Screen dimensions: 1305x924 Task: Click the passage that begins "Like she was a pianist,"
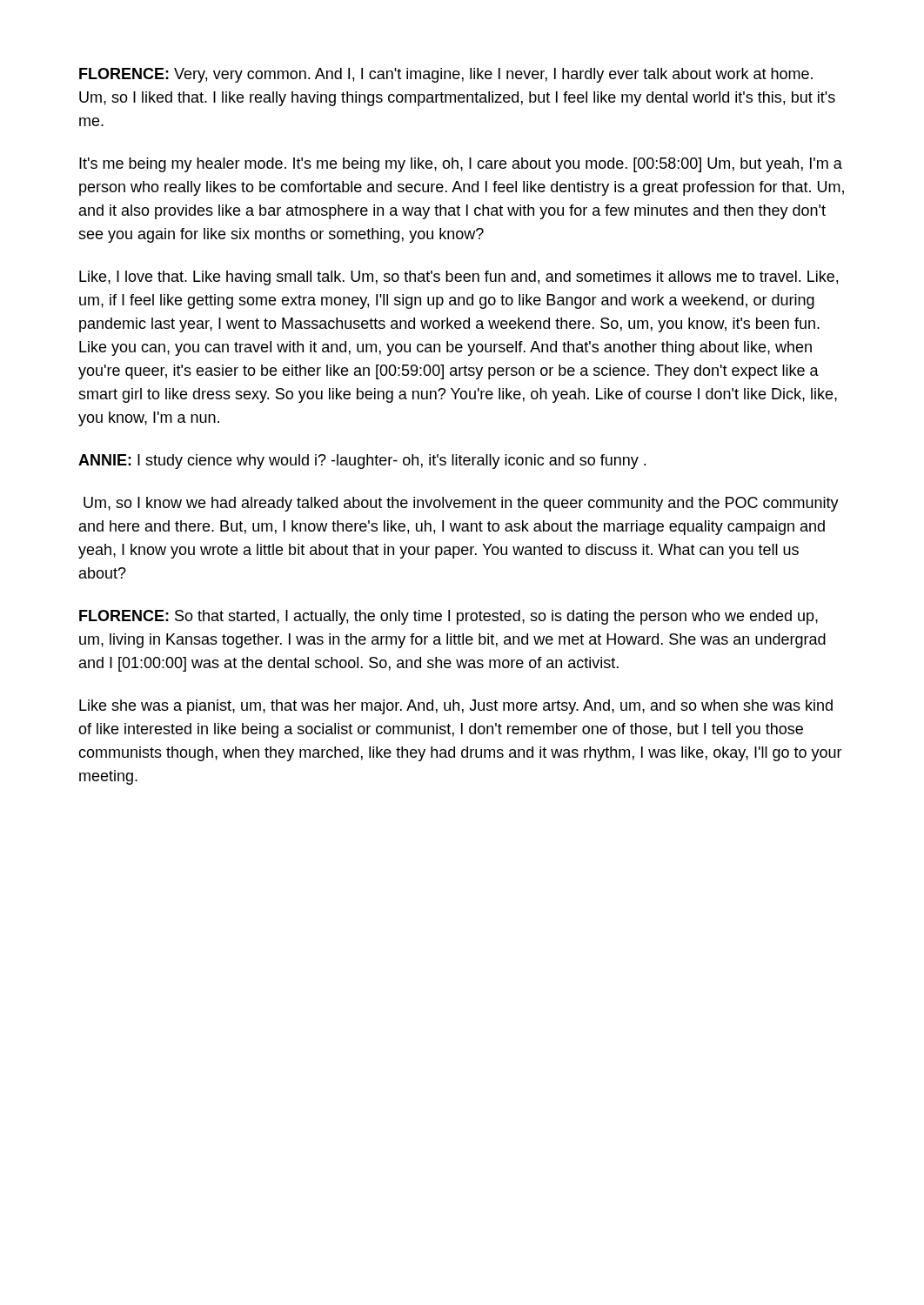click(460, 741)
